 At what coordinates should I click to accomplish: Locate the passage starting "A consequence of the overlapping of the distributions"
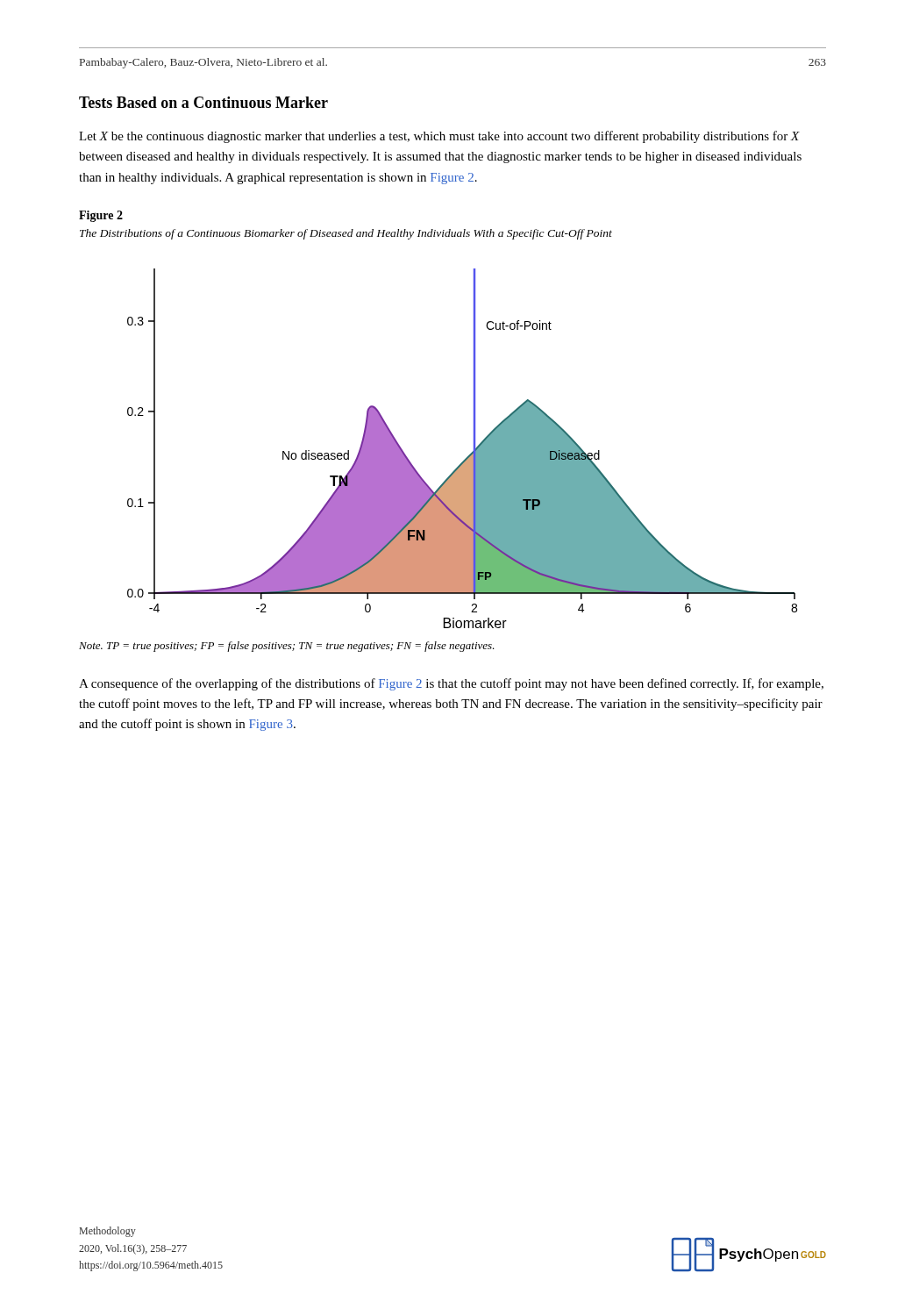click(x=452, y=704)
